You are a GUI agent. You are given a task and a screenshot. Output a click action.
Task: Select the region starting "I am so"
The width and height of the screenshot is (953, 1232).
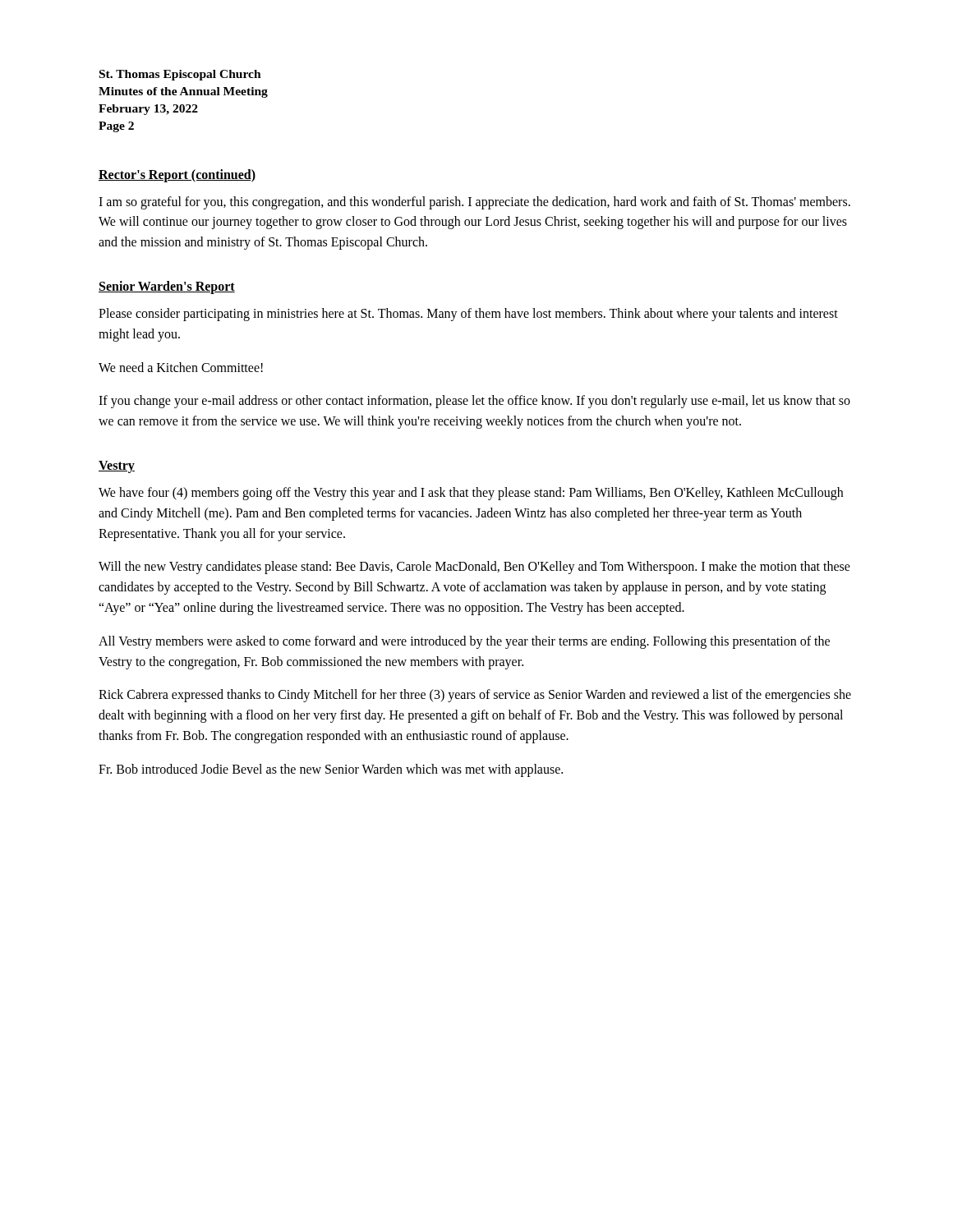[x=475, y=222]
